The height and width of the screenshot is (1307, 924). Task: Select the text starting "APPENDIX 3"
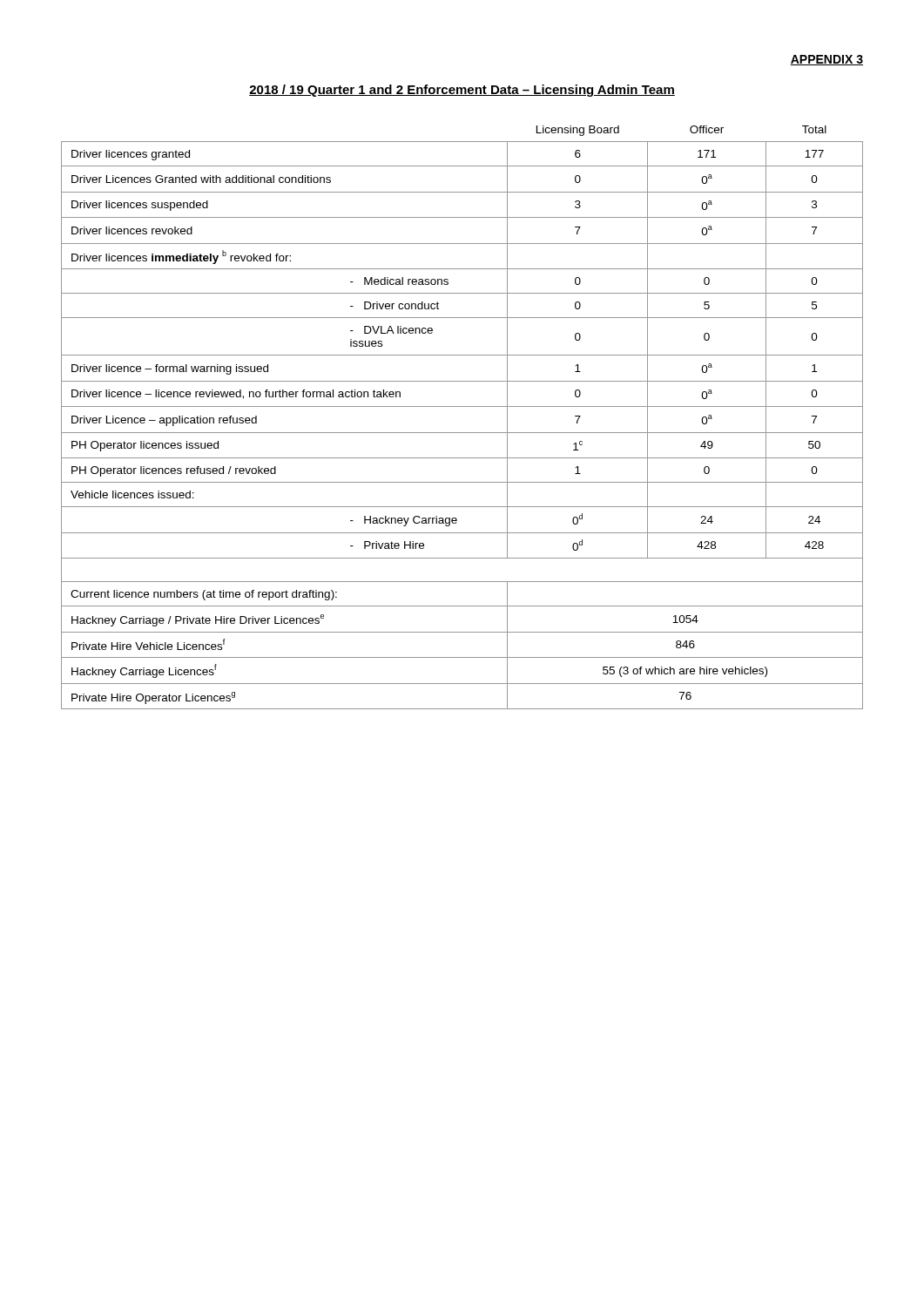point(827,59)
